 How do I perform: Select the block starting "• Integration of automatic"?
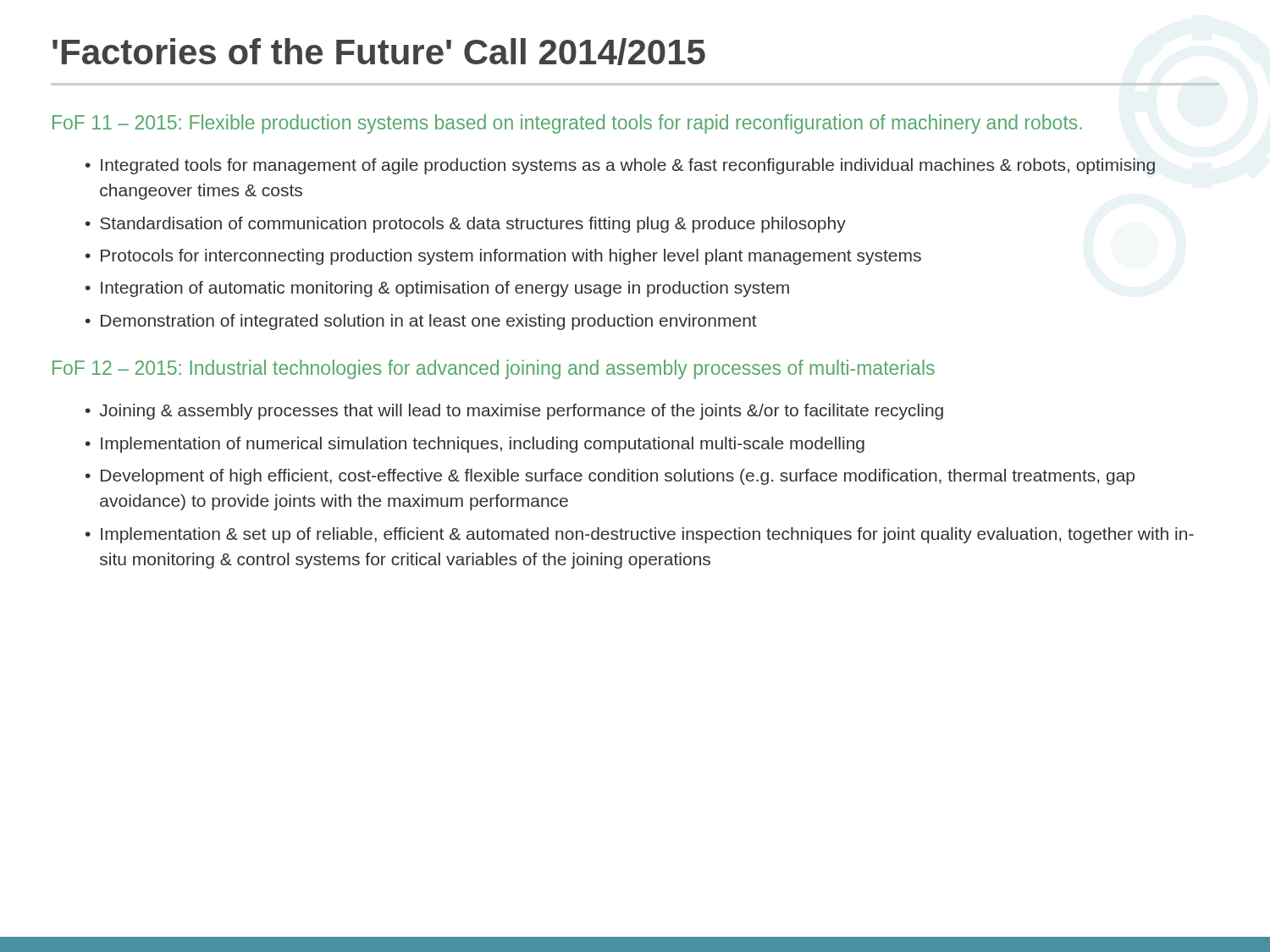(x=437, y=288)
